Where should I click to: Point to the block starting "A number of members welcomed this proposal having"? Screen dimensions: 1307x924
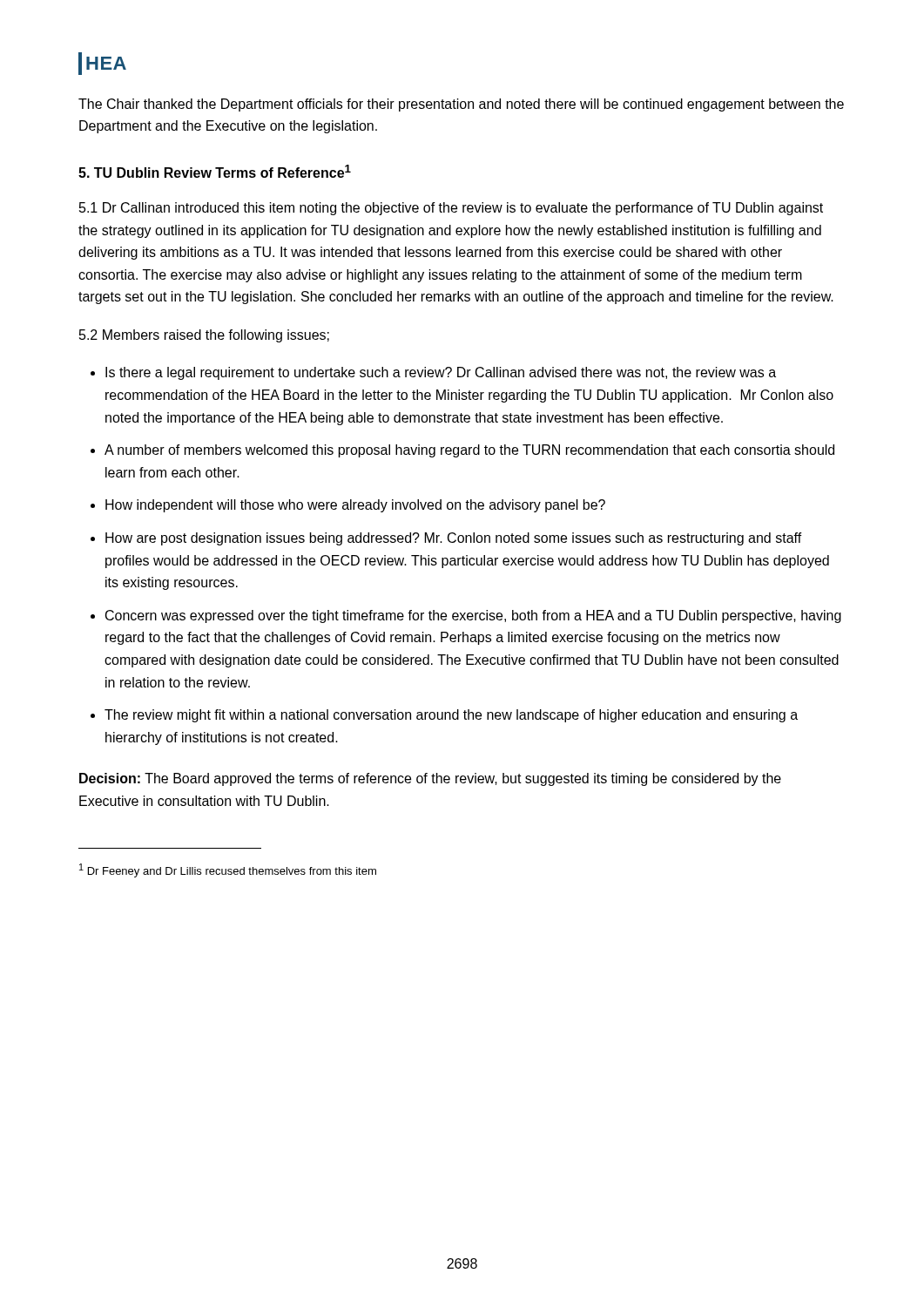470,461
